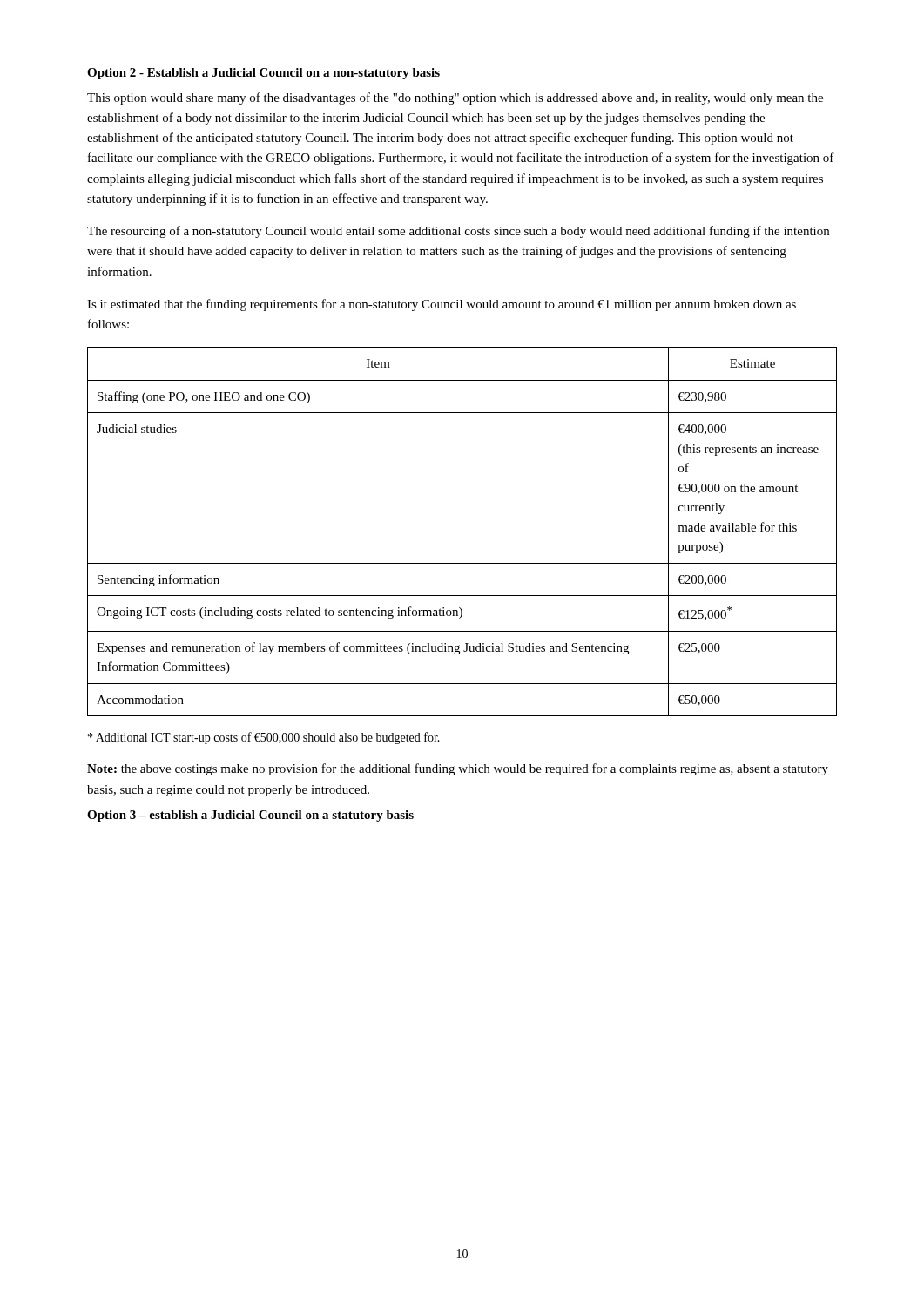The image size is (924, 1307).
Task: Where is the passage that starts "The resourcing of a non-statutory Council would entail"?
Action: coord(458,251)
